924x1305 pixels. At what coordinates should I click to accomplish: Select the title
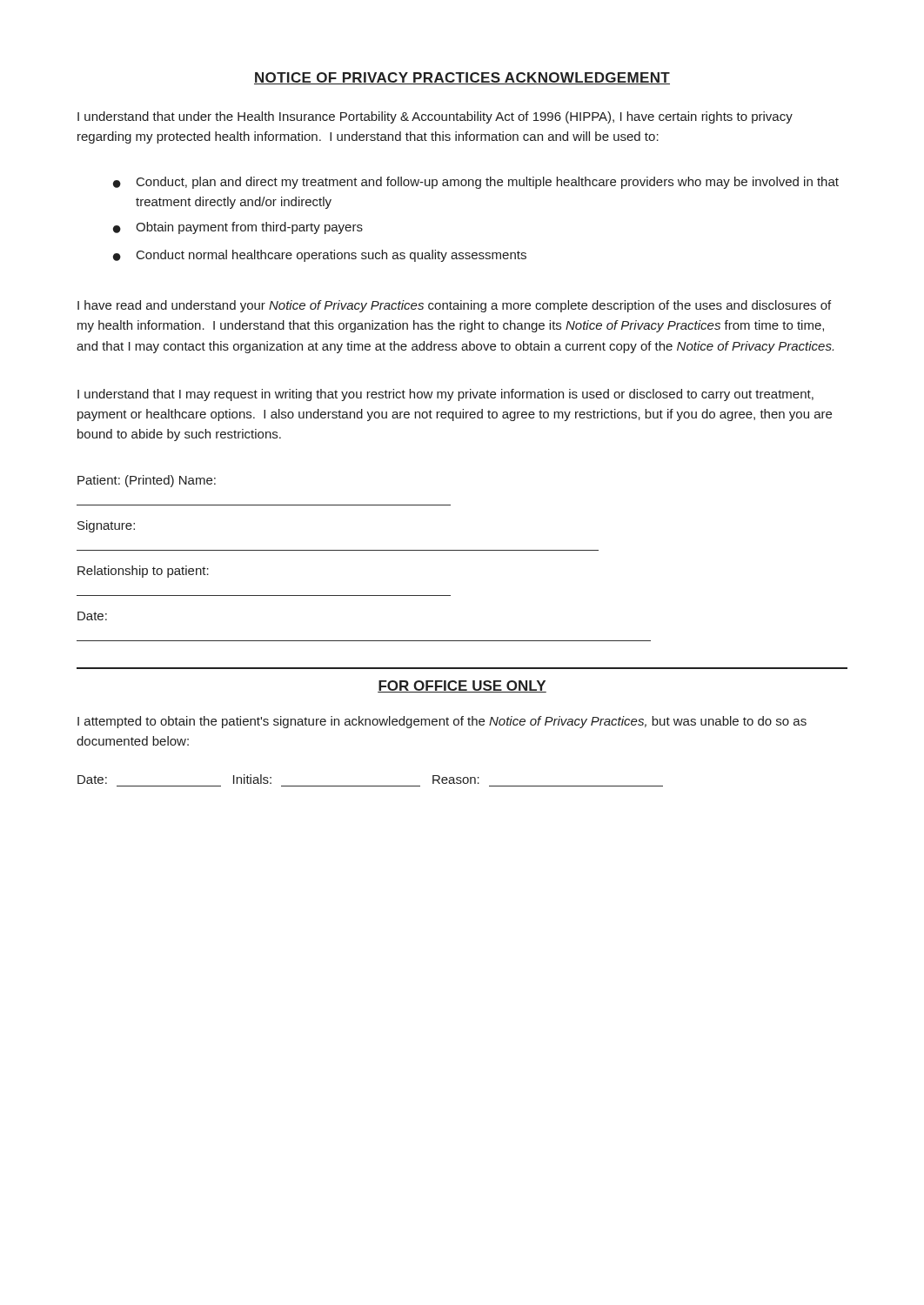[x=462, y=78]
